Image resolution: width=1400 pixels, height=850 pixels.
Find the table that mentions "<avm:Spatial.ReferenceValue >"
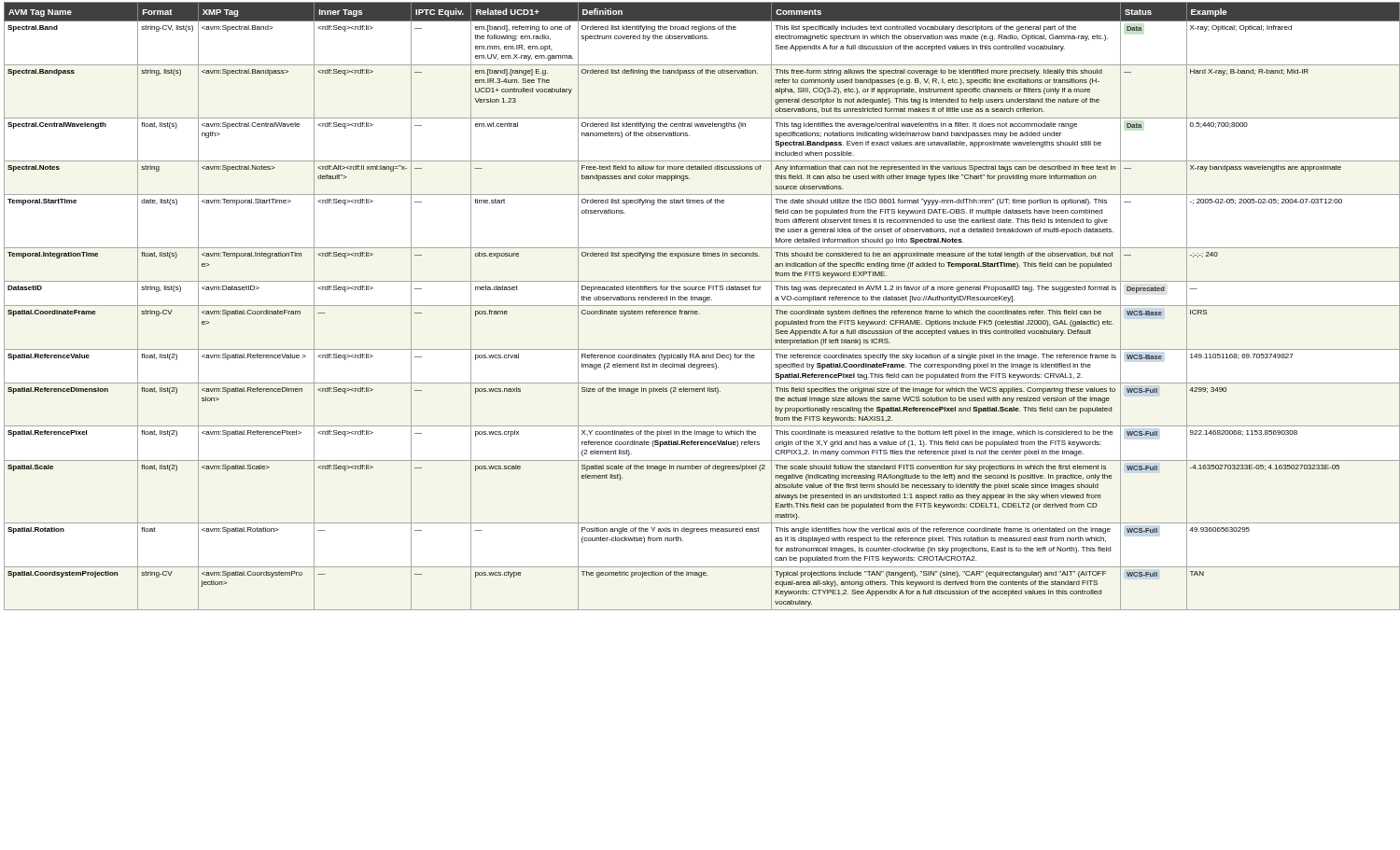700,306
